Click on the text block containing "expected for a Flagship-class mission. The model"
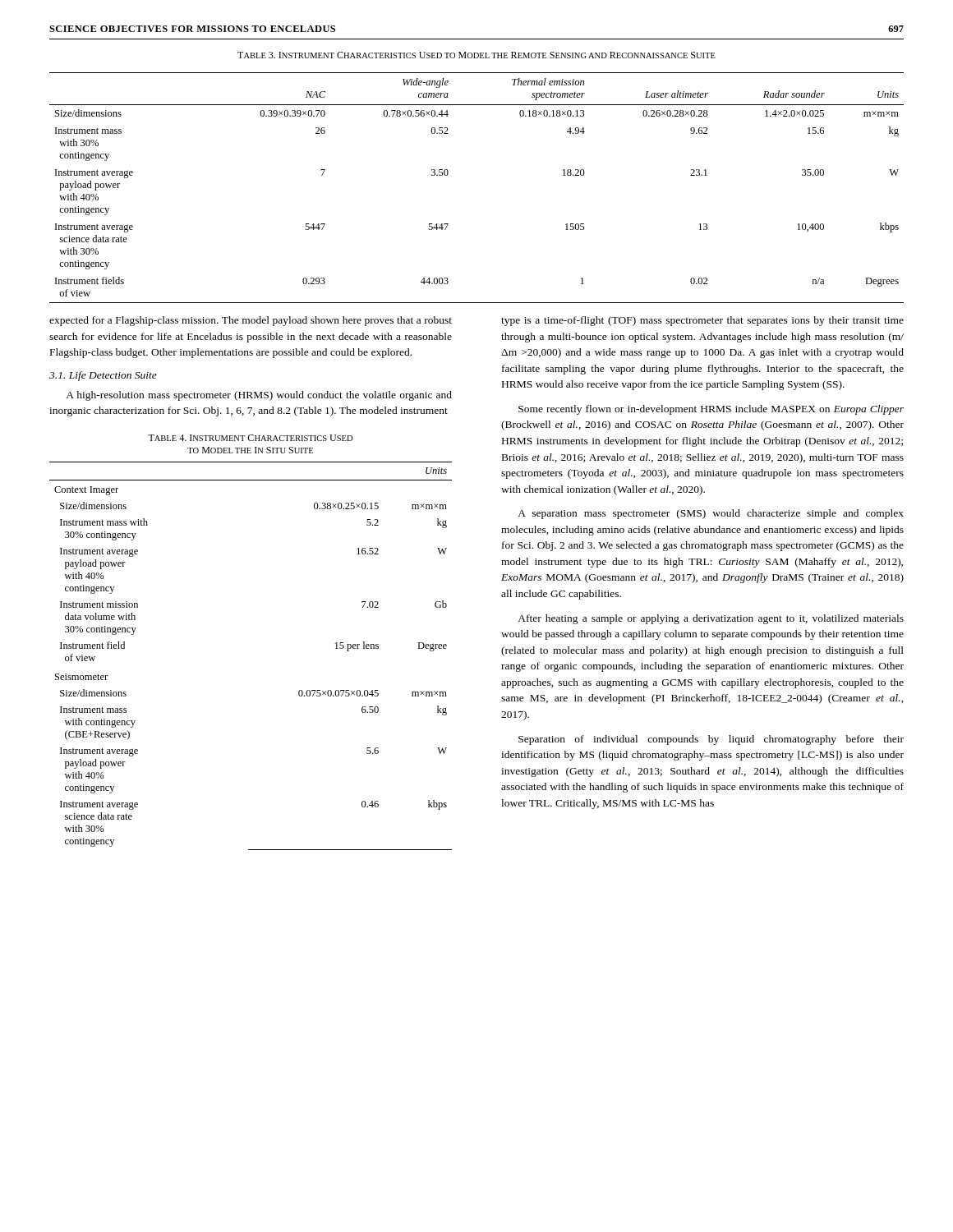953x1232 pixels. 251,336
